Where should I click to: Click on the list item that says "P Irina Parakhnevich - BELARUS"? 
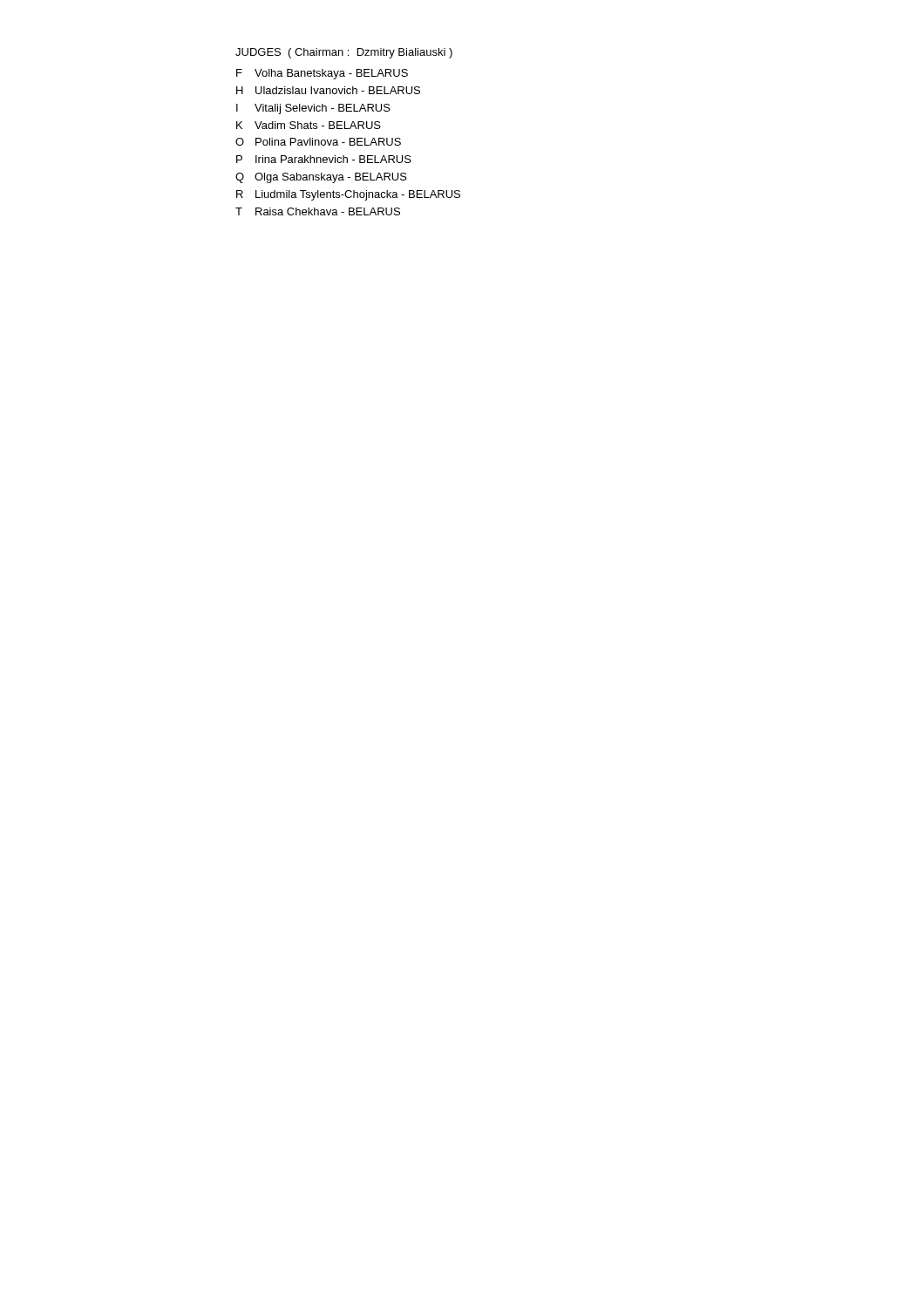click(323, 160)
